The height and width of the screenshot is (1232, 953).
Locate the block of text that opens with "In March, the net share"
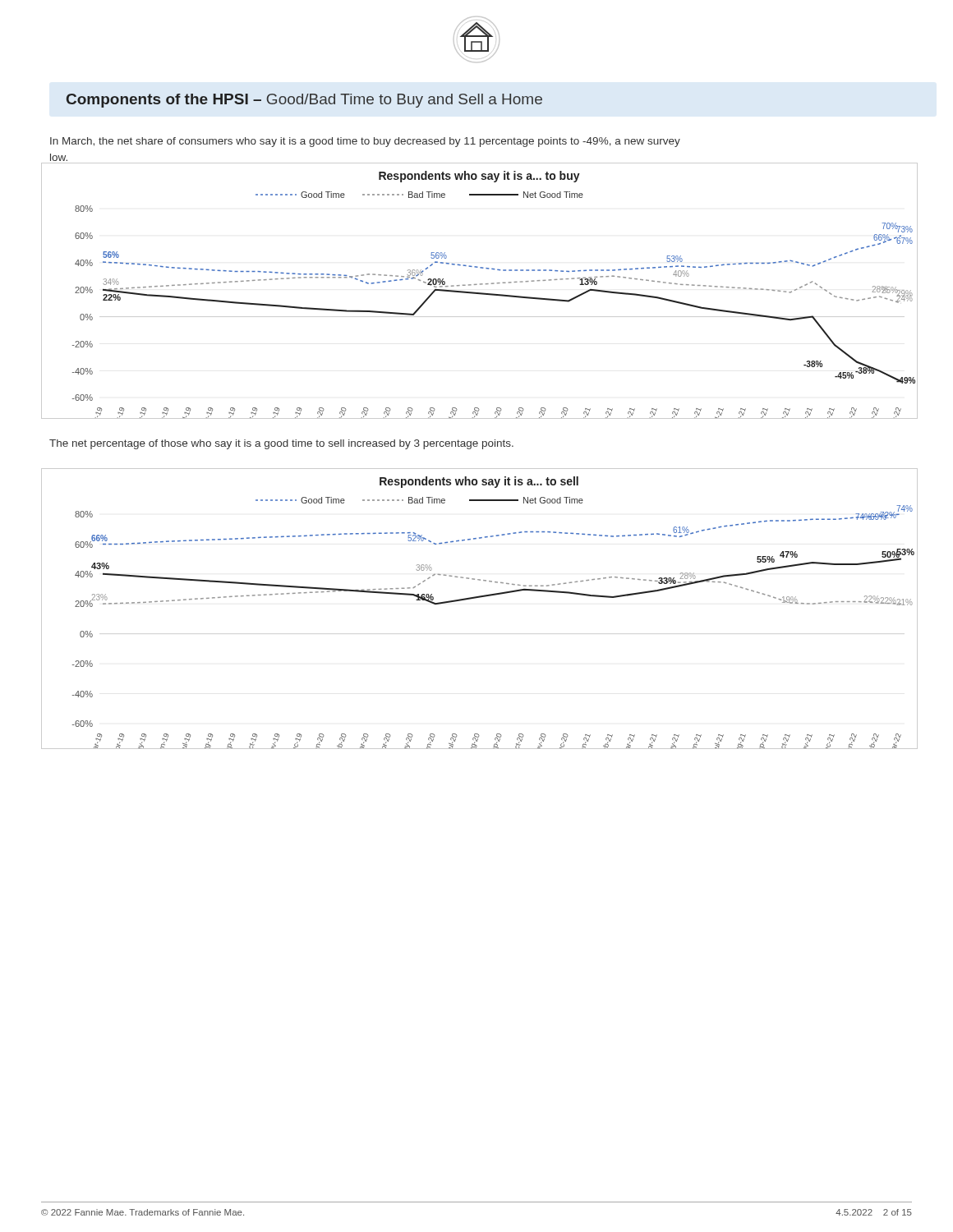365,149
